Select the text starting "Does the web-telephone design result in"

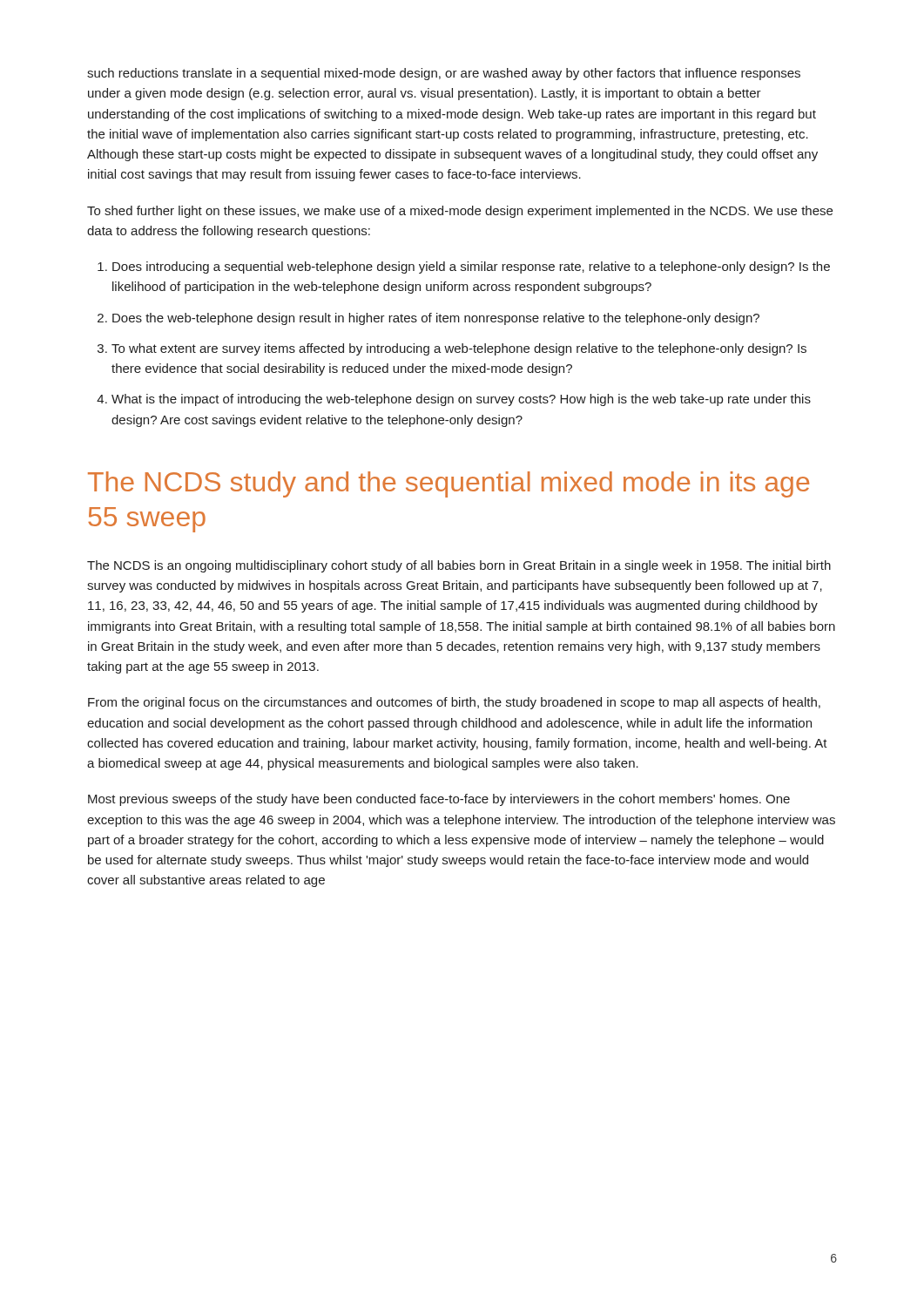pyautogui.click(x=436, y=317)
